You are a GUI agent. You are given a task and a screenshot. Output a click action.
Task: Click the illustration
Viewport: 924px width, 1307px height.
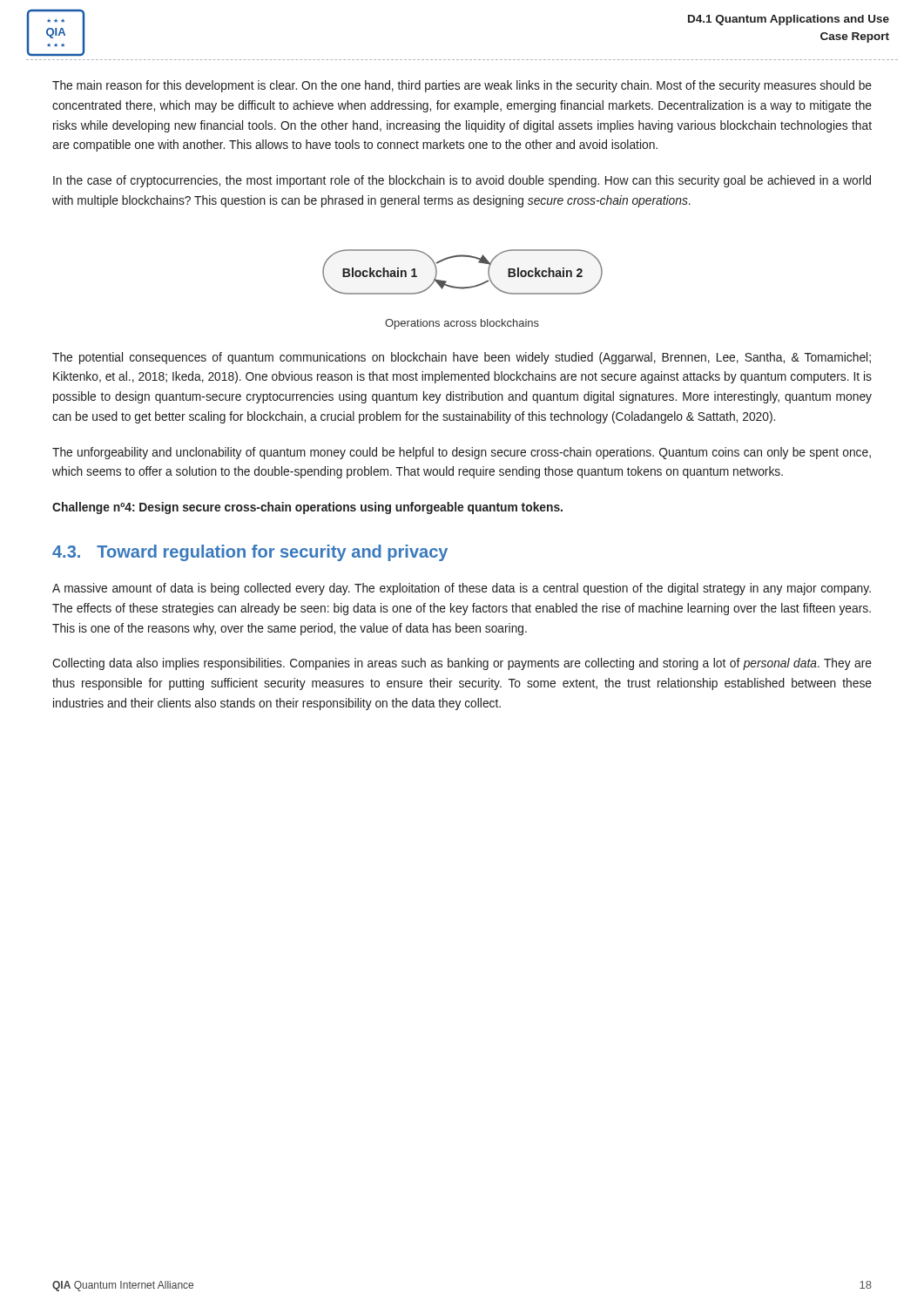point(462,271)
